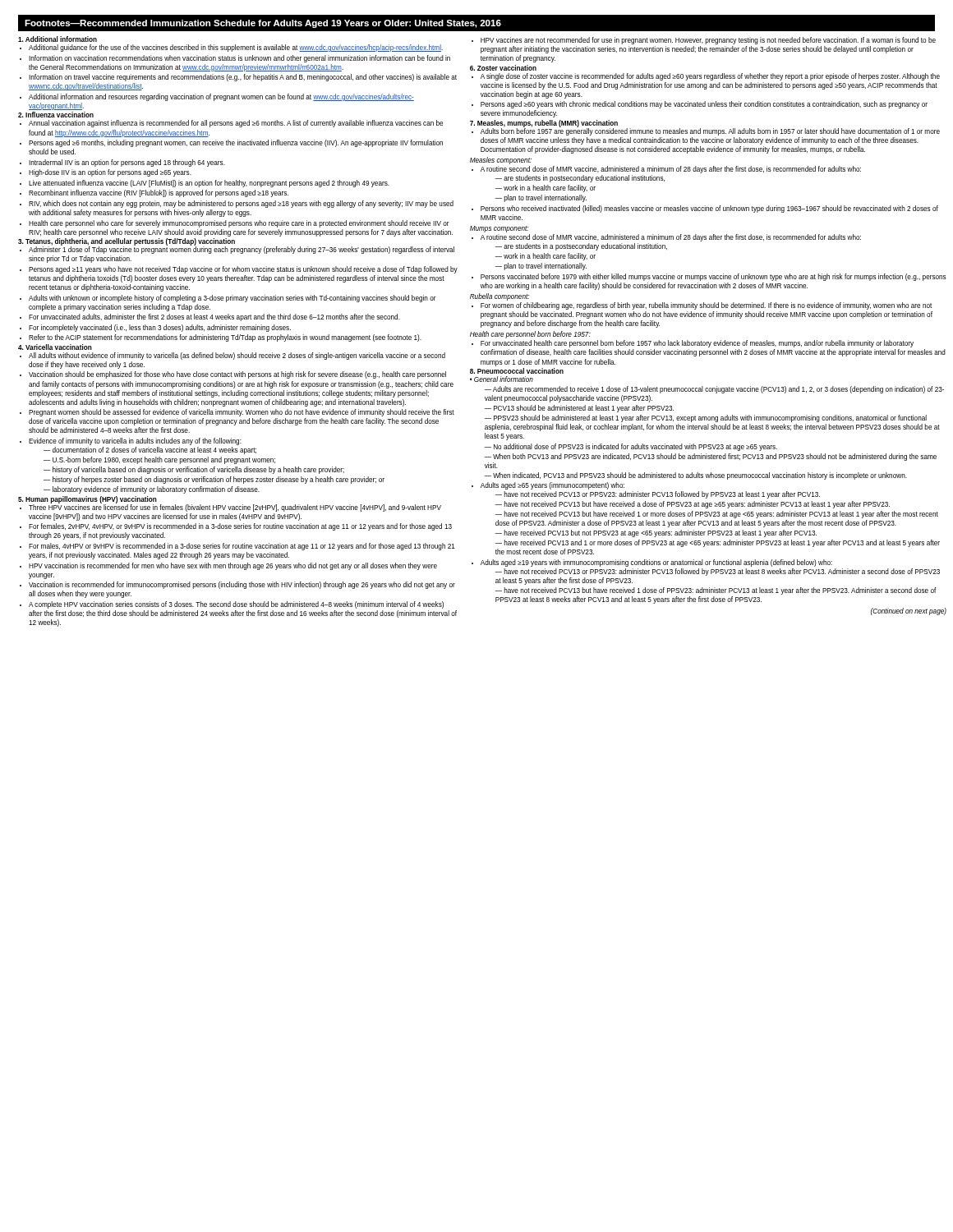Locate the region starting "Administer 1 dose of Tdap vaccine"
The width and height of the screenshot is (953, 1232).
pyautogui.click(x=238, y=294)
